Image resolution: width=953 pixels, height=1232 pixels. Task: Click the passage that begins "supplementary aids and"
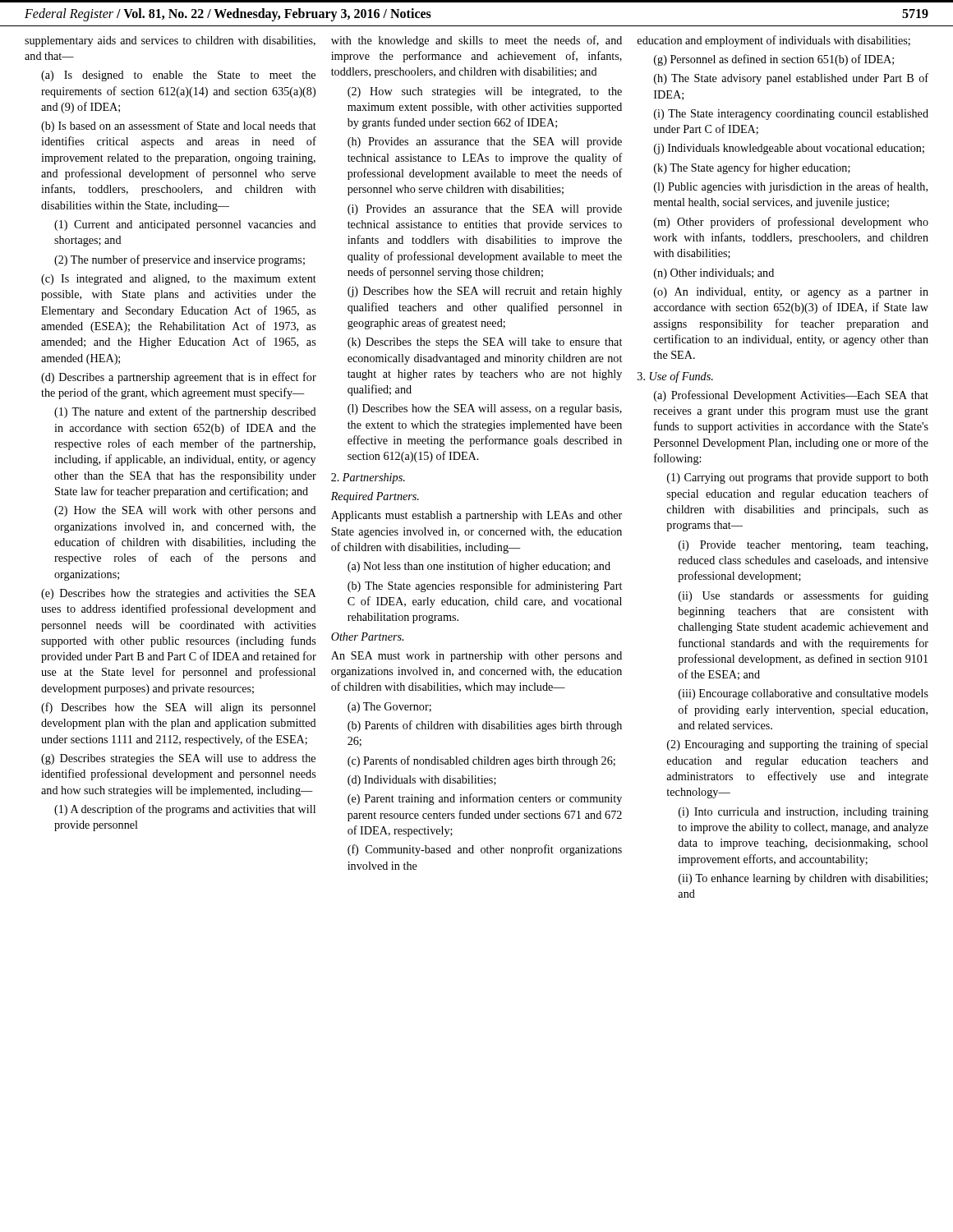click(x=170, y=433)
